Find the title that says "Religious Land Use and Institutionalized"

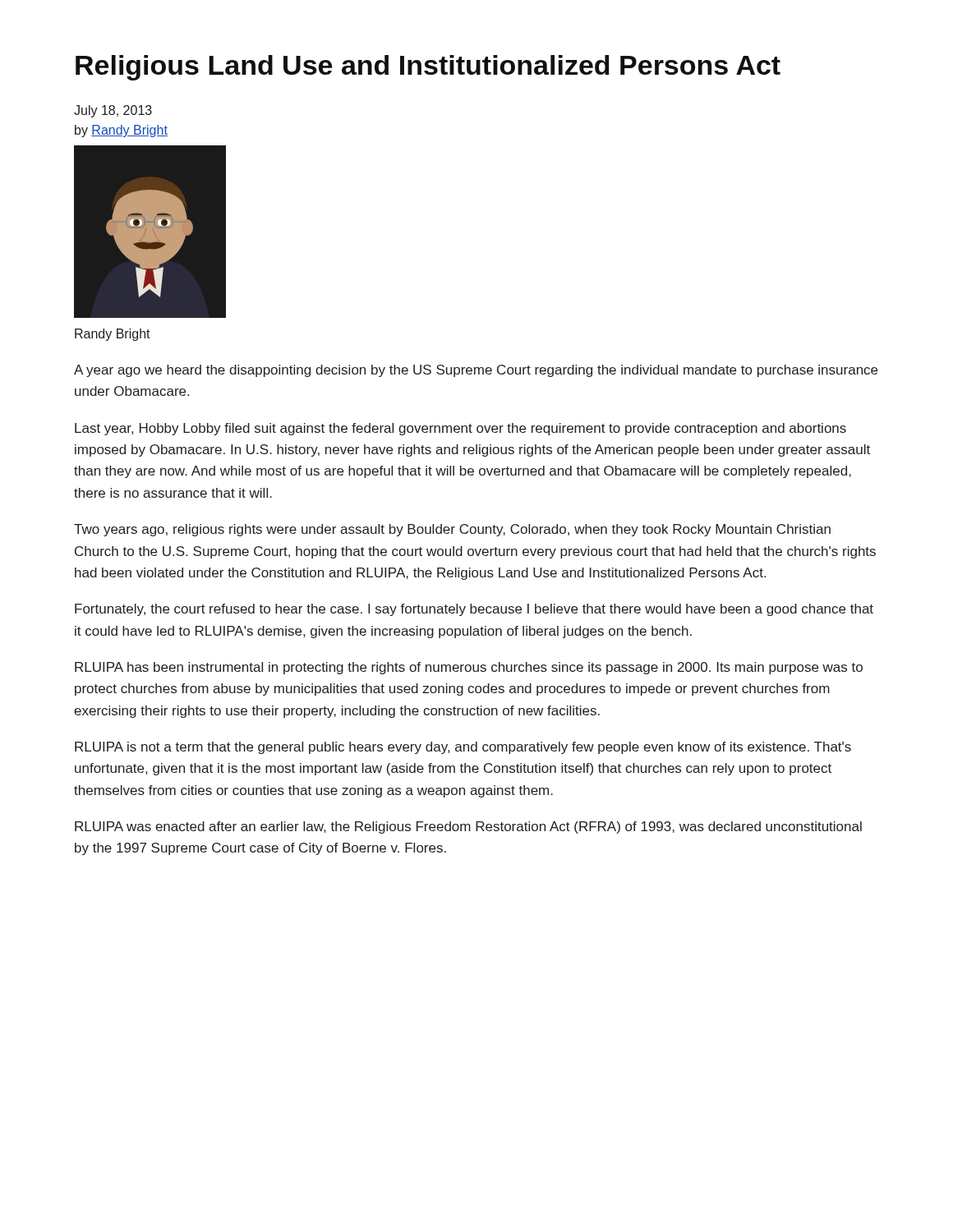(427, 65)
